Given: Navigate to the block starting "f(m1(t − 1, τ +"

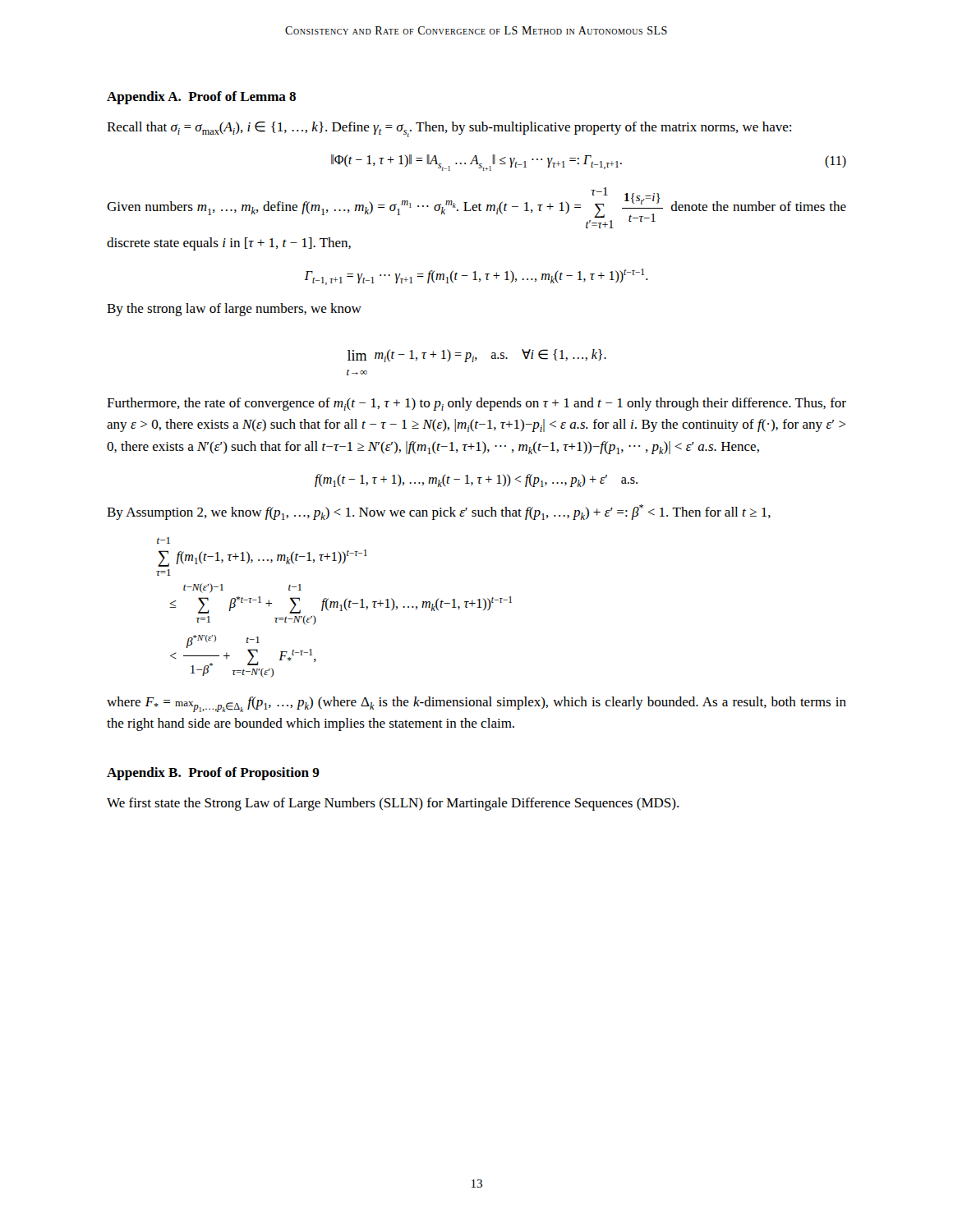Looking at the screenshot, I should (x=476, y=480).
